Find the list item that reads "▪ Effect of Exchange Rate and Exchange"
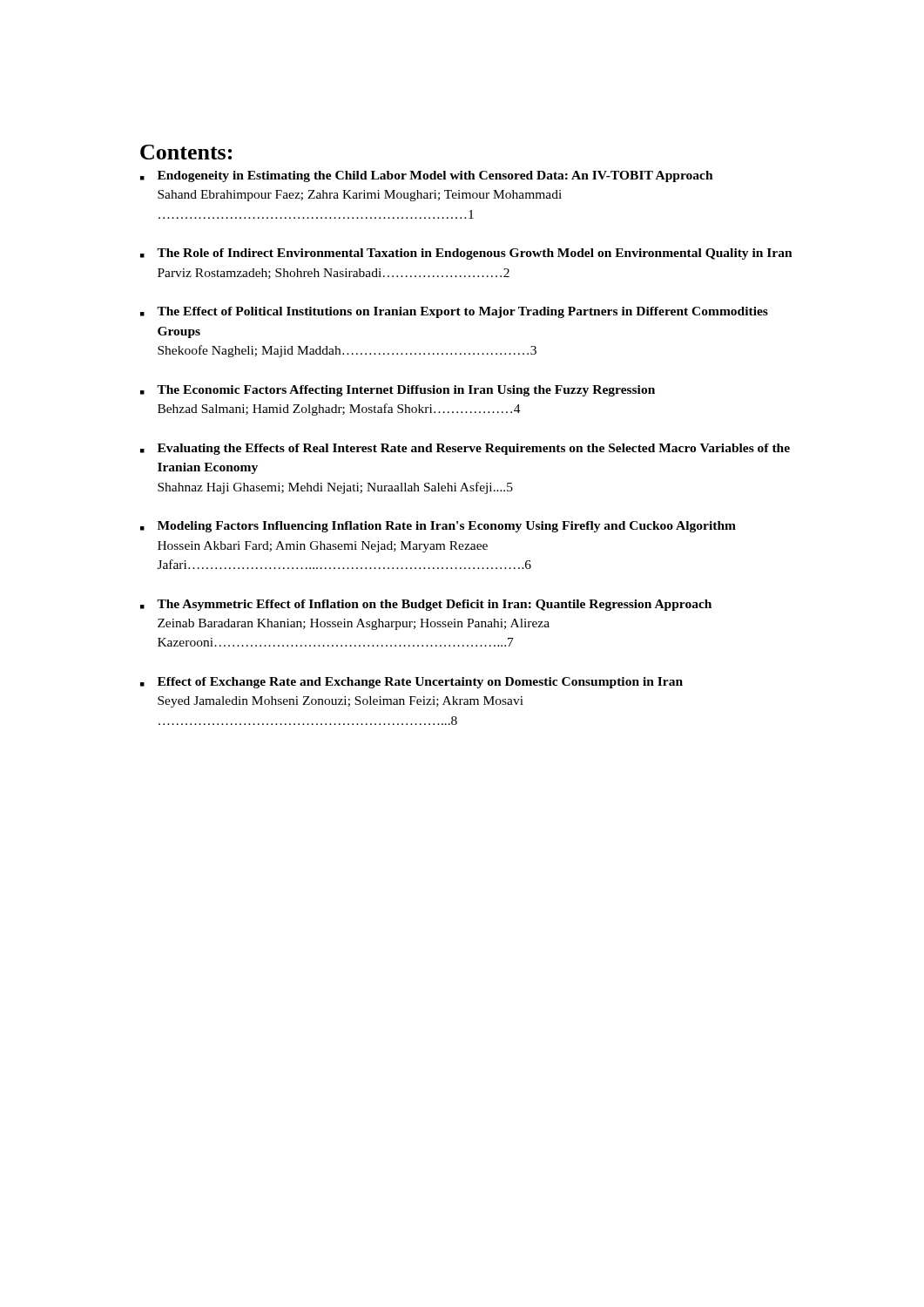Image resolution: width=924 pixels, height=1307 pixels. pyautogui.click(x=471, y=701)
